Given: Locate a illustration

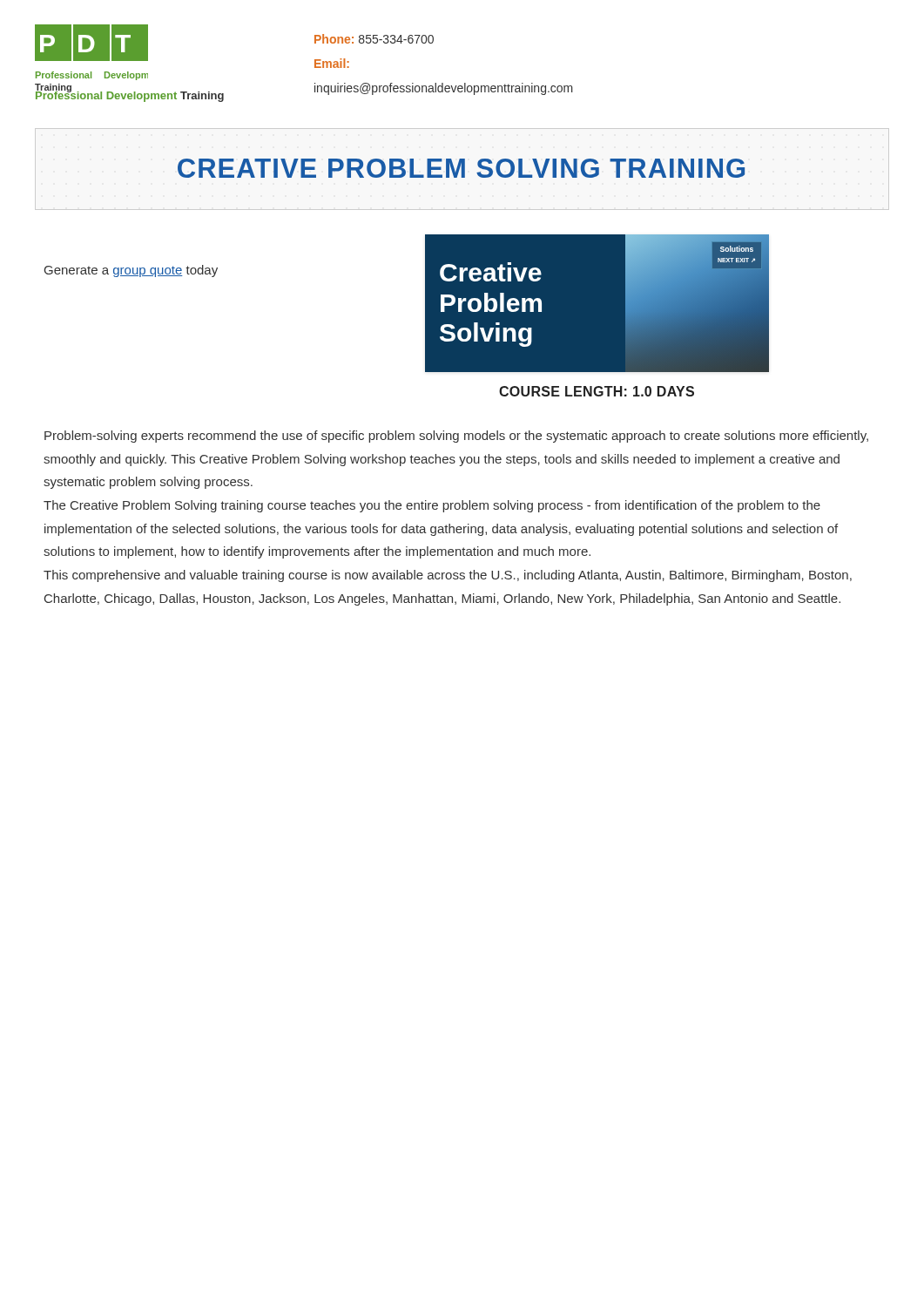Looking at the screenshot, I should (x=597, y=303).
